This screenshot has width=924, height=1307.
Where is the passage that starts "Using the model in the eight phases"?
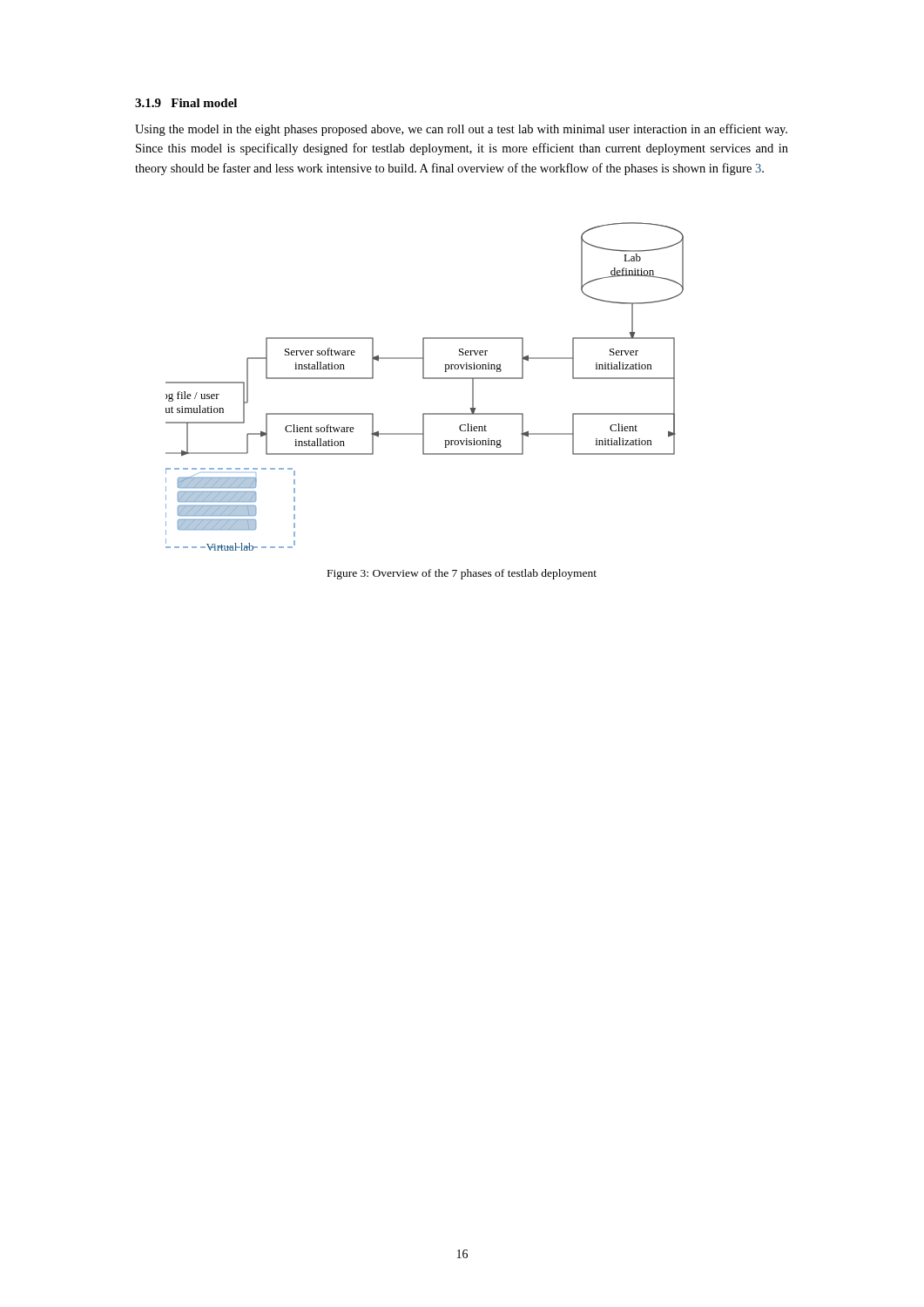462,149
